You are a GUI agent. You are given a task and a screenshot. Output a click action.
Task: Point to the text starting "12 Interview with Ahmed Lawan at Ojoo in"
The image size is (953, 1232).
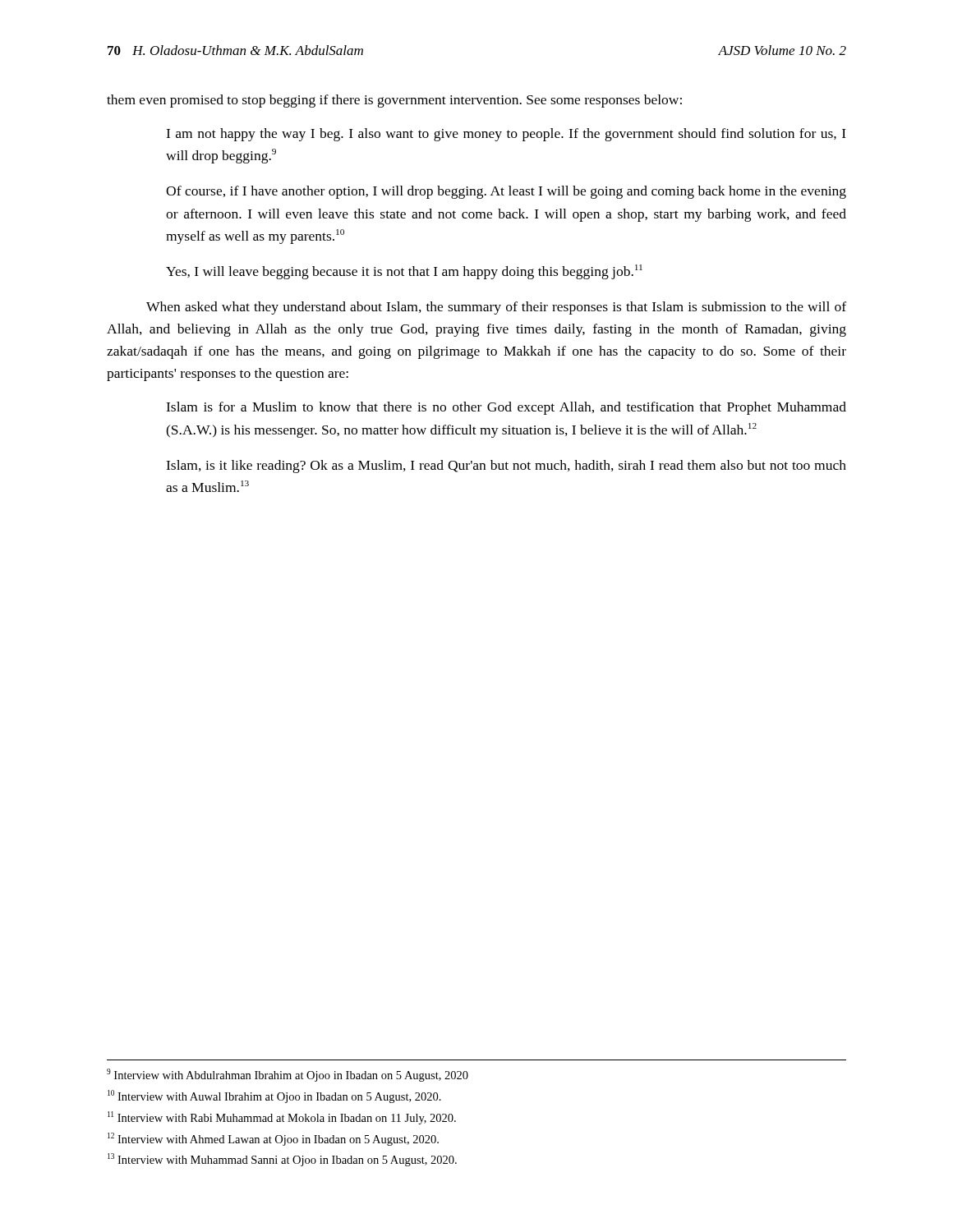click(273, 1138)
